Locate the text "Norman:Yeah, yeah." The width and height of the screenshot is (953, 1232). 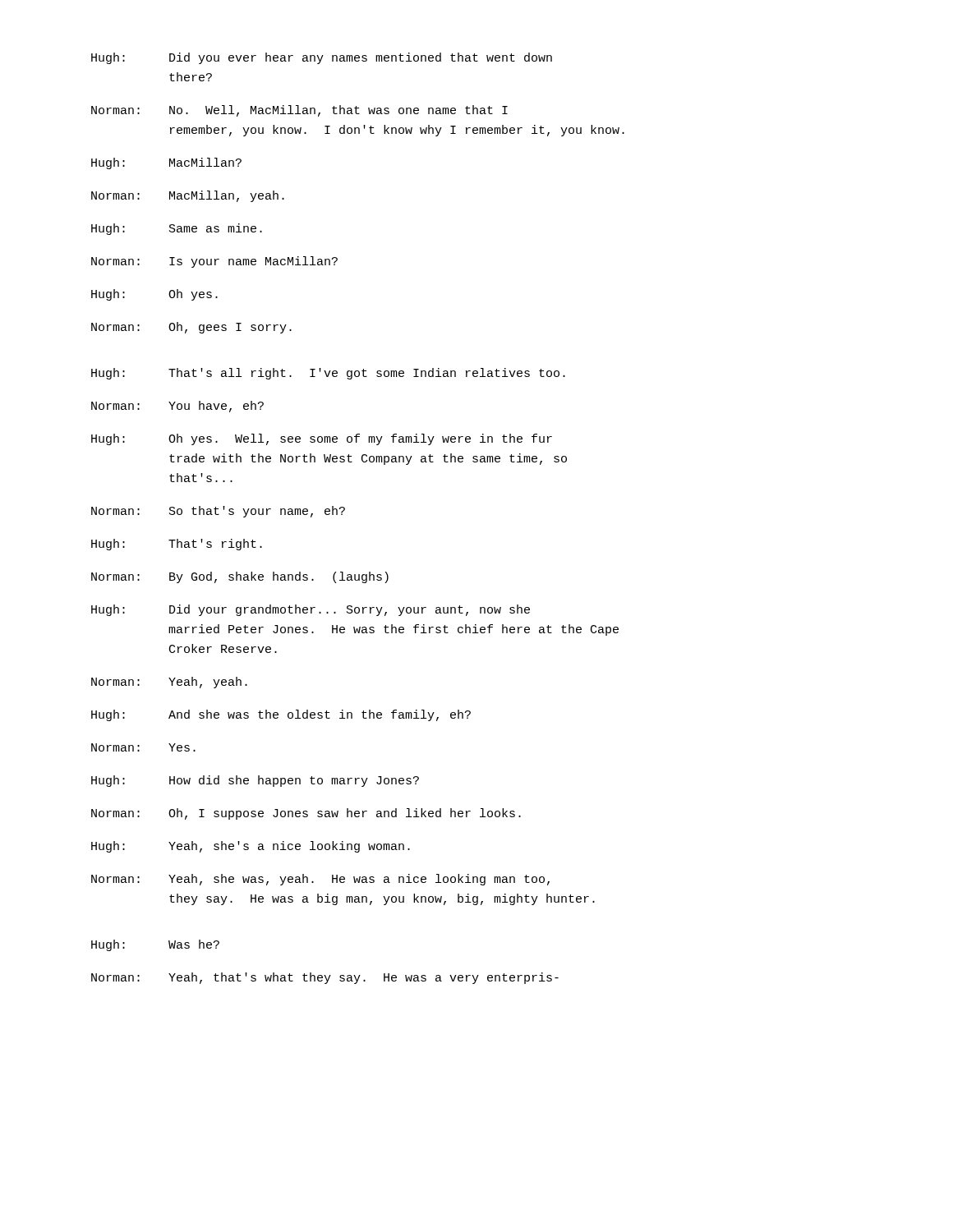pos(169,683)
